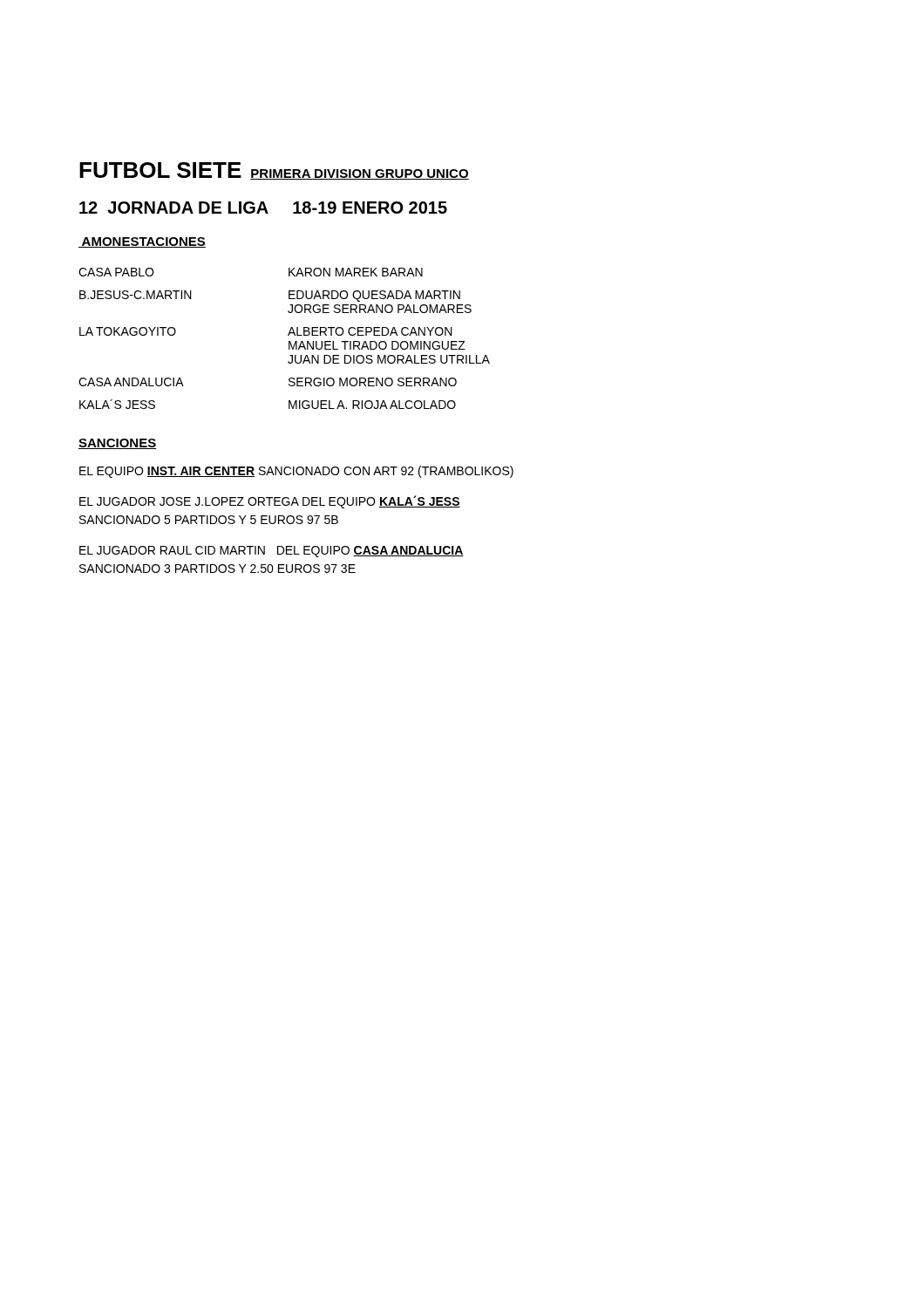Select the text starting "EL JUGADOR RAUL CID MARTIN DEL EQUIPO CASA"

pos(271,559)
